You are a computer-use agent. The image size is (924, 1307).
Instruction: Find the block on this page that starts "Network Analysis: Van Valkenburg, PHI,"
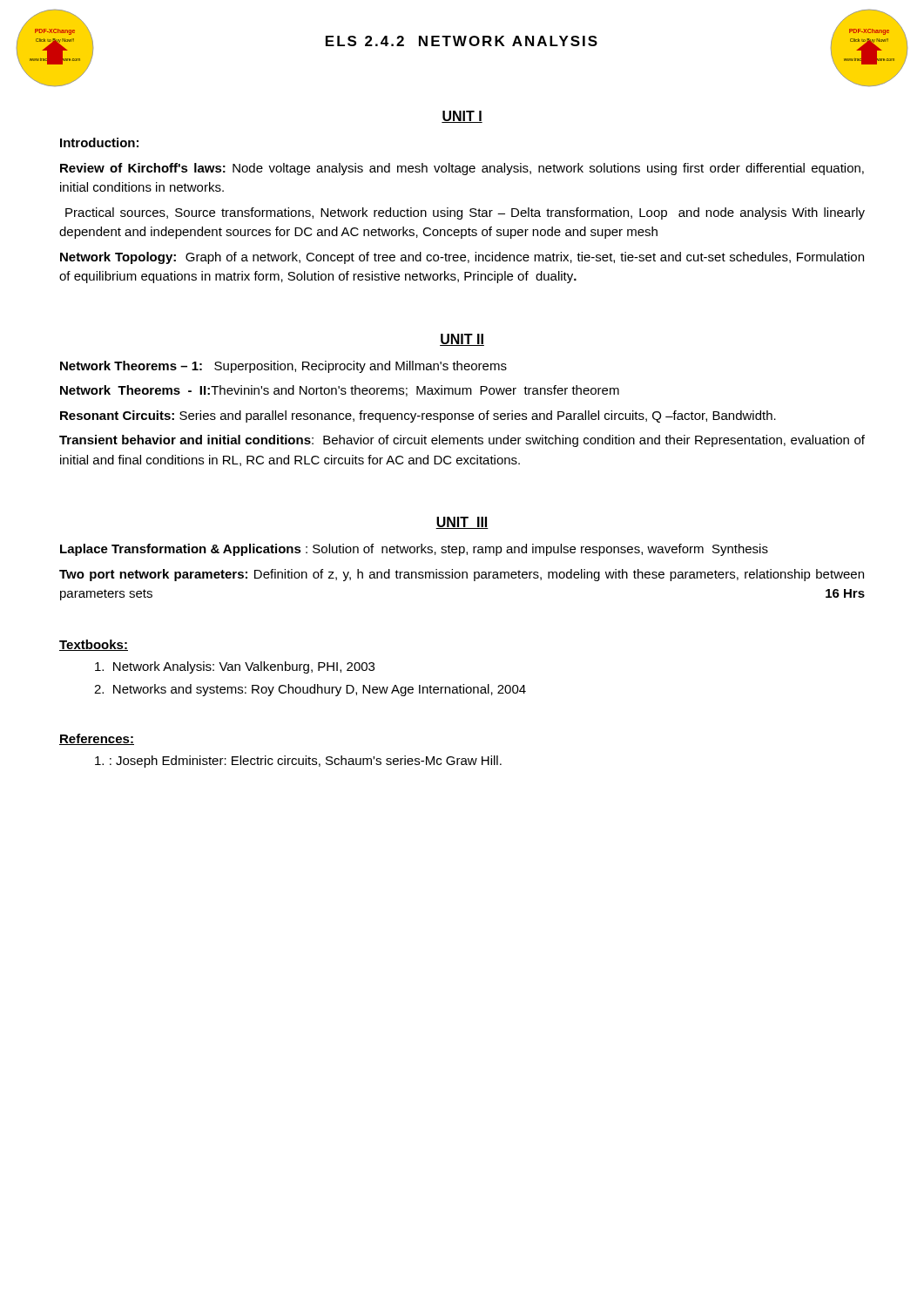pos(235,666)
